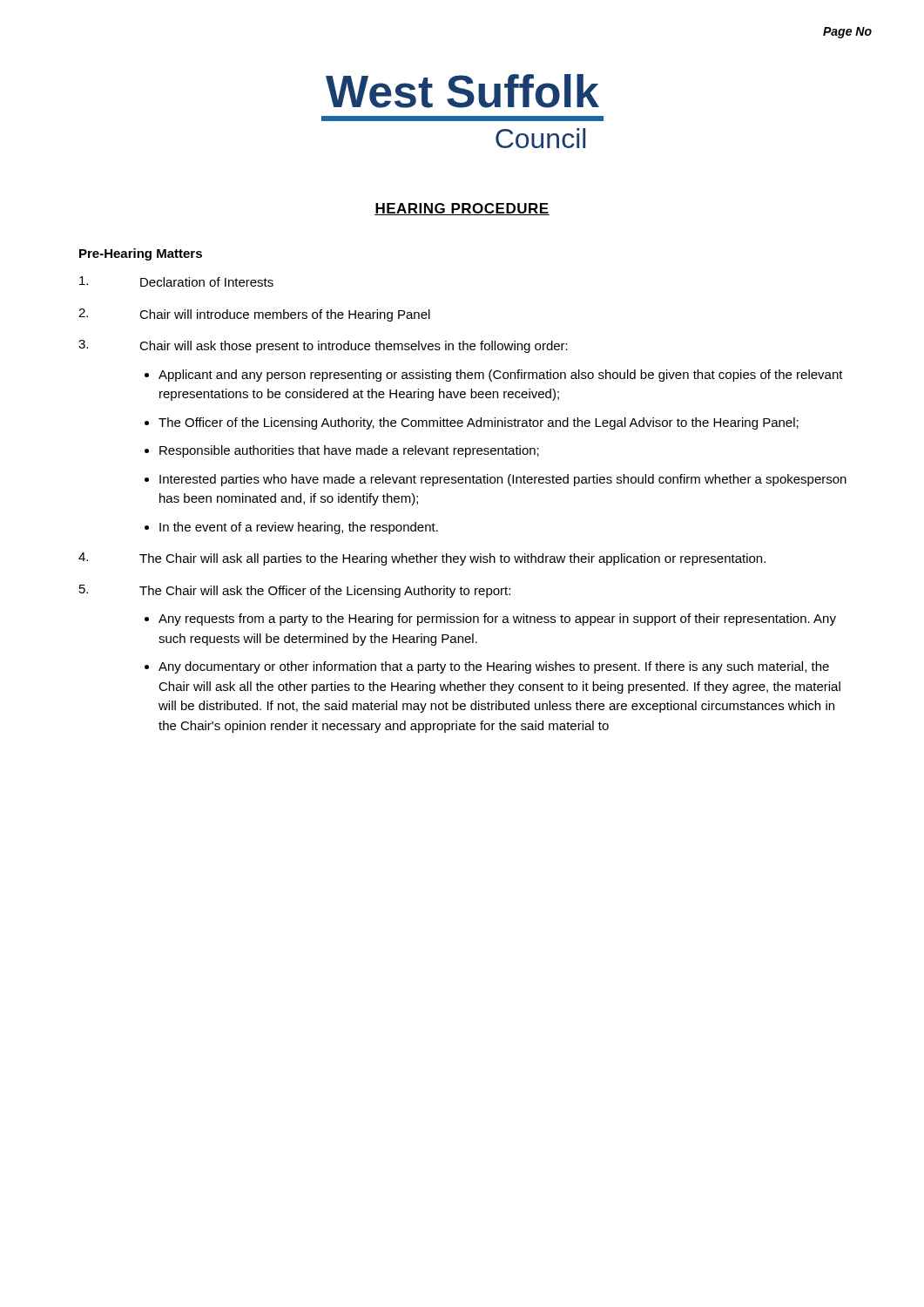Locate the passage starting "The Officer of the Licensing"
The image size is (924, 1307).
pyautogui.click(x=479, y=422)
